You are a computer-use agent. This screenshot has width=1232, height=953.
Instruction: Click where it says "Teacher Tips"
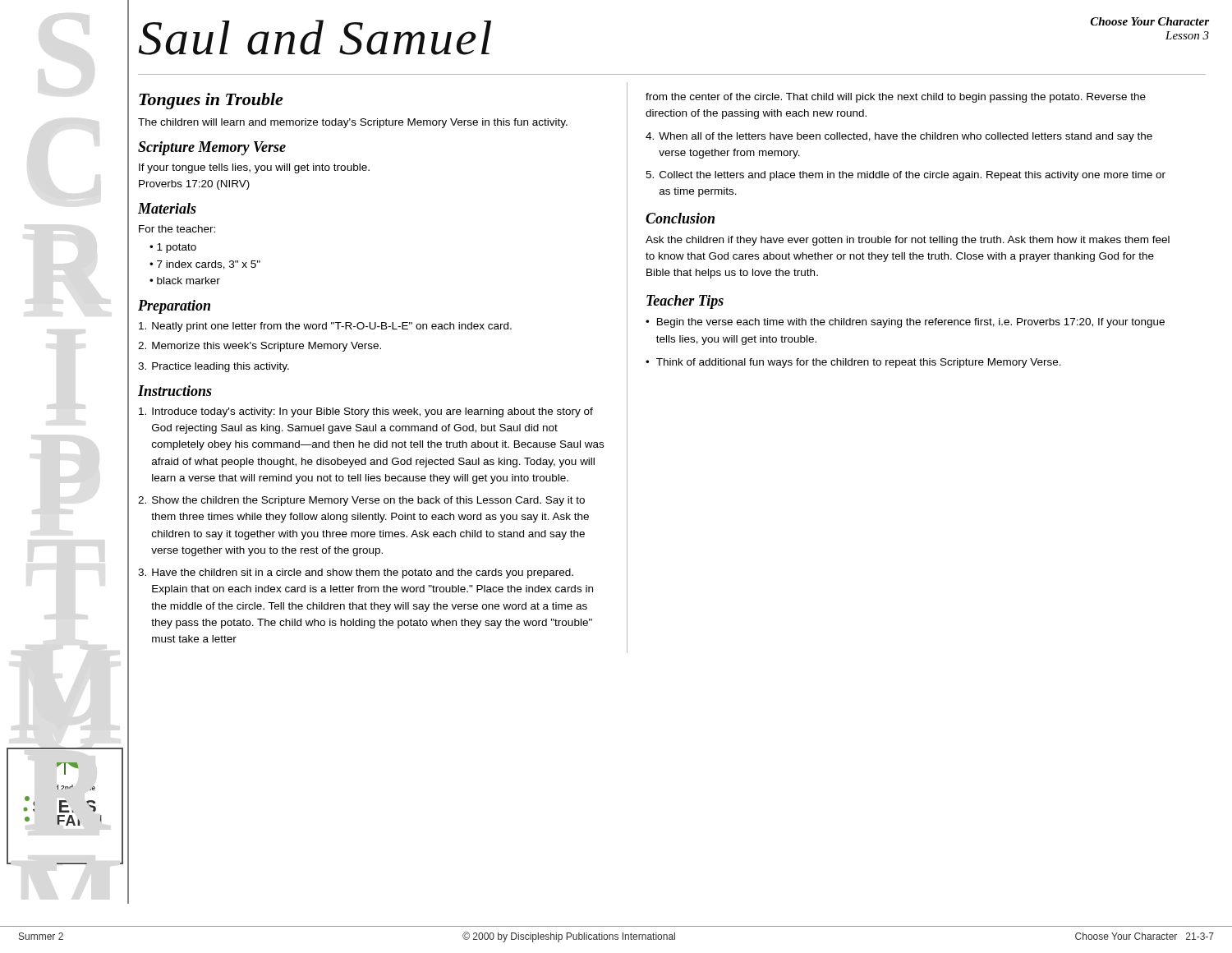point(685,301)
